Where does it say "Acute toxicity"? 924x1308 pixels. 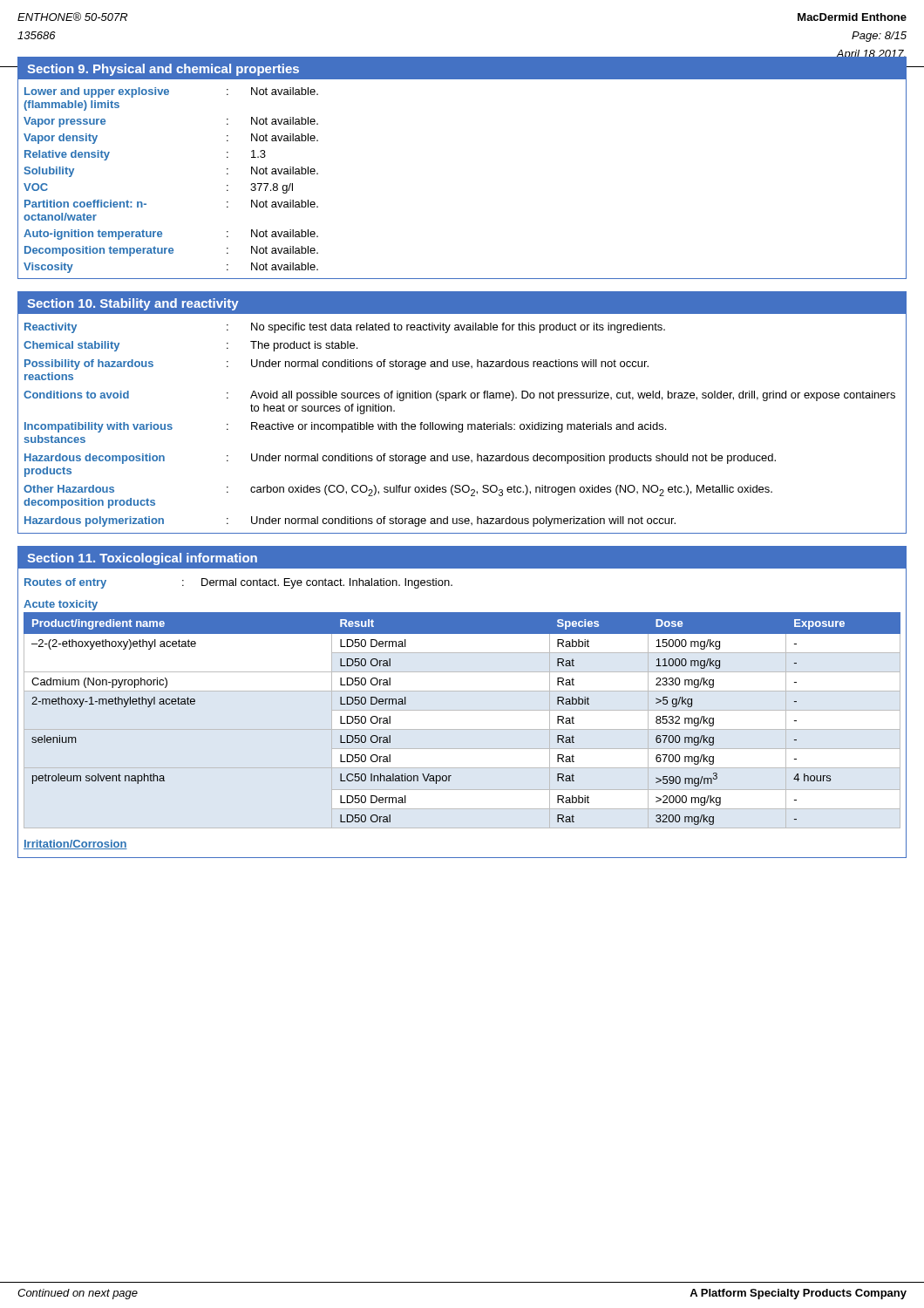click(x=61, y=604)
